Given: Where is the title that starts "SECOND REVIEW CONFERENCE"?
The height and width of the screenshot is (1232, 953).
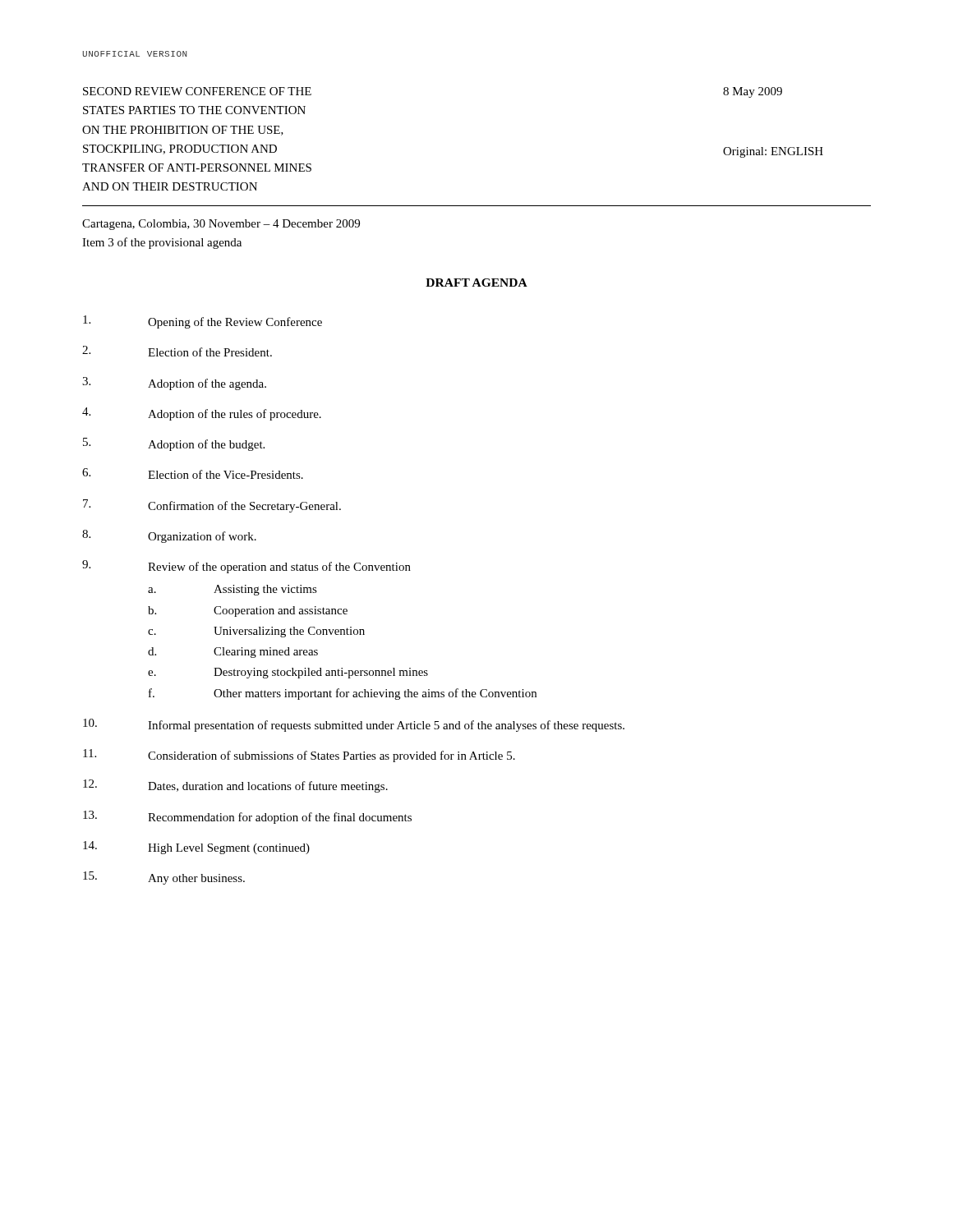Looking at the screenshot, I should (200, 93).
